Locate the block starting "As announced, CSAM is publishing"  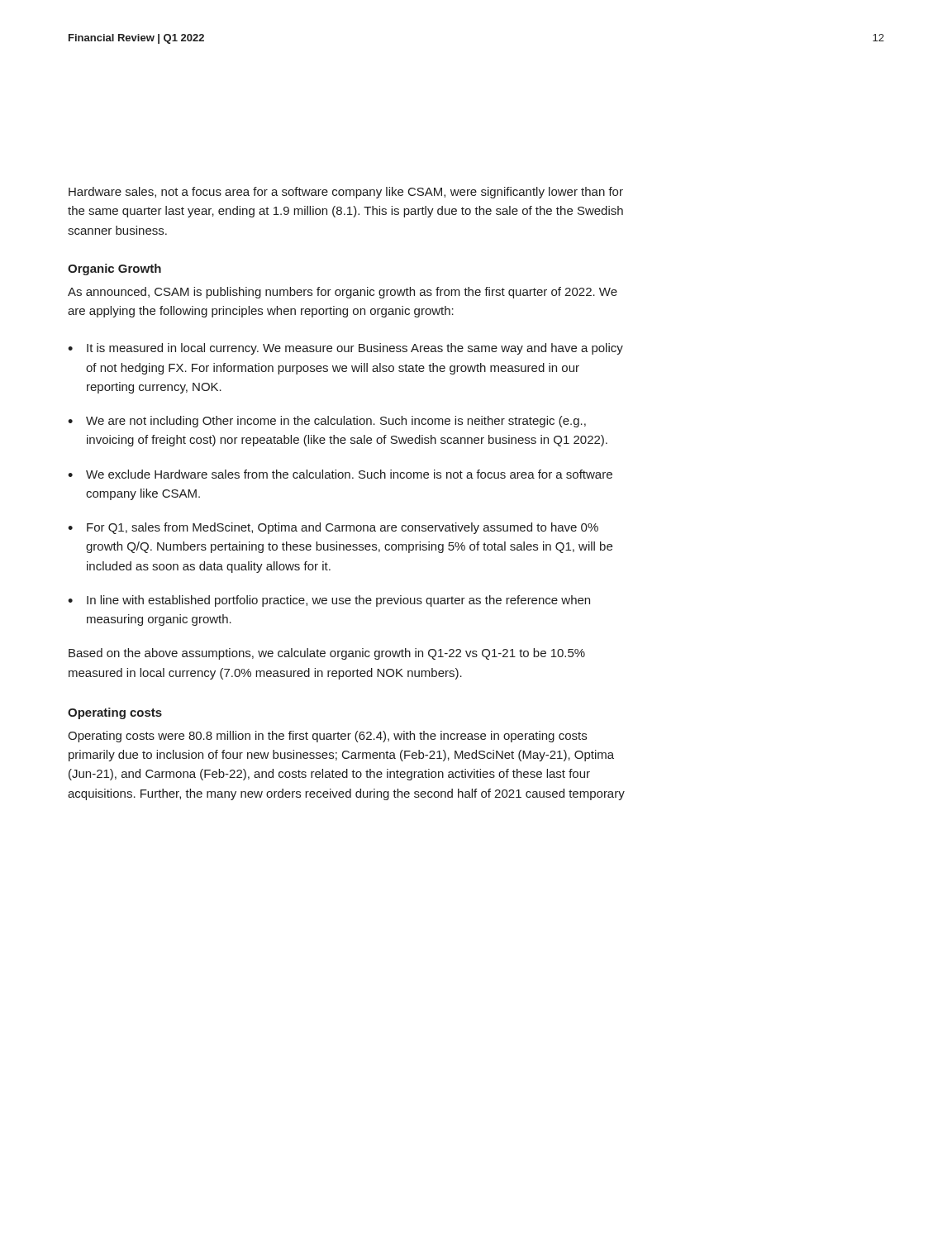point(343,301)
